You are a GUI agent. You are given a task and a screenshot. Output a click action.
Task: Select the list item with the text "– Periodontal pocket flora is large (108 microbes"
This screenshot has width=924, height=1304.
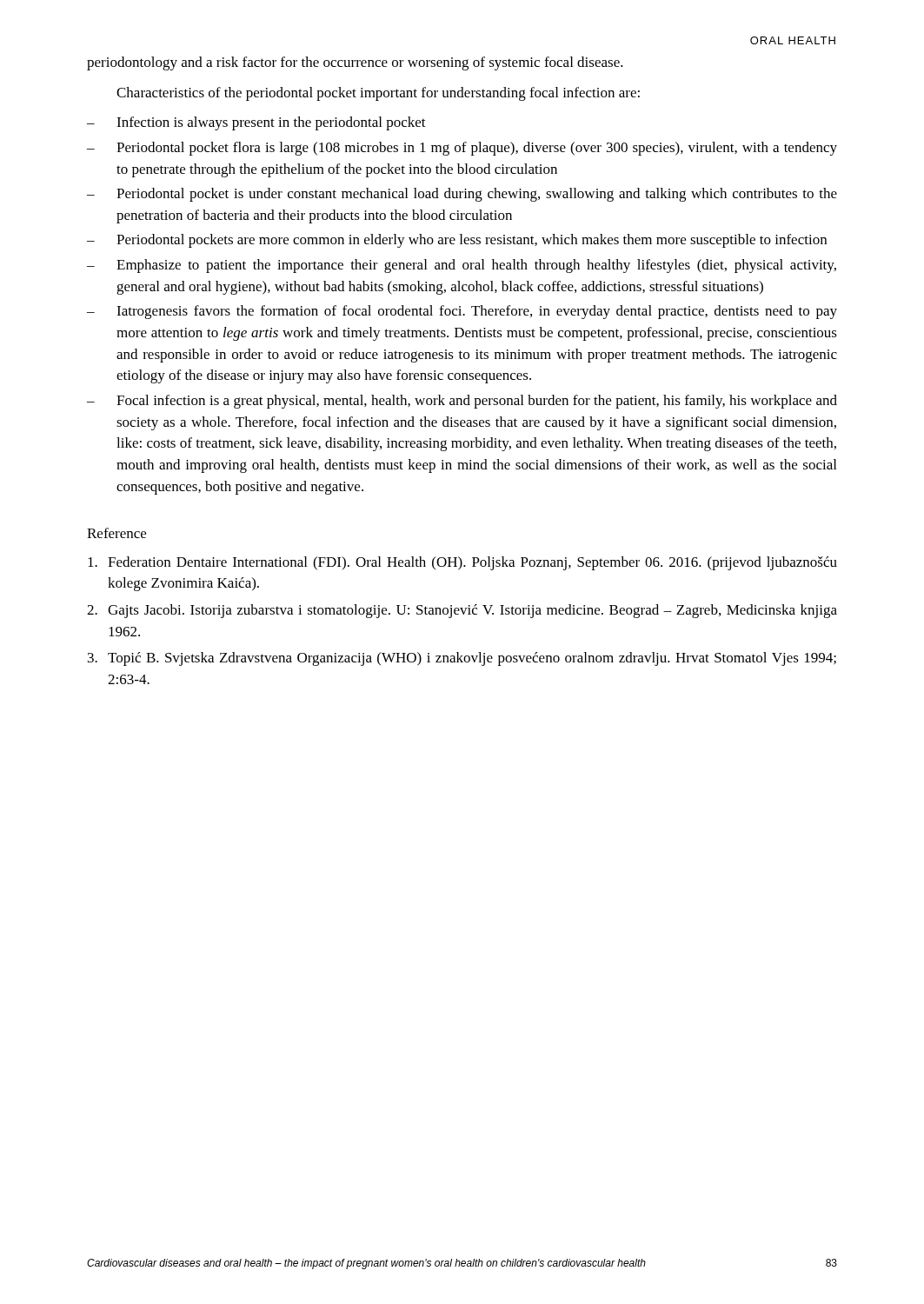click(x=462, y=159)
